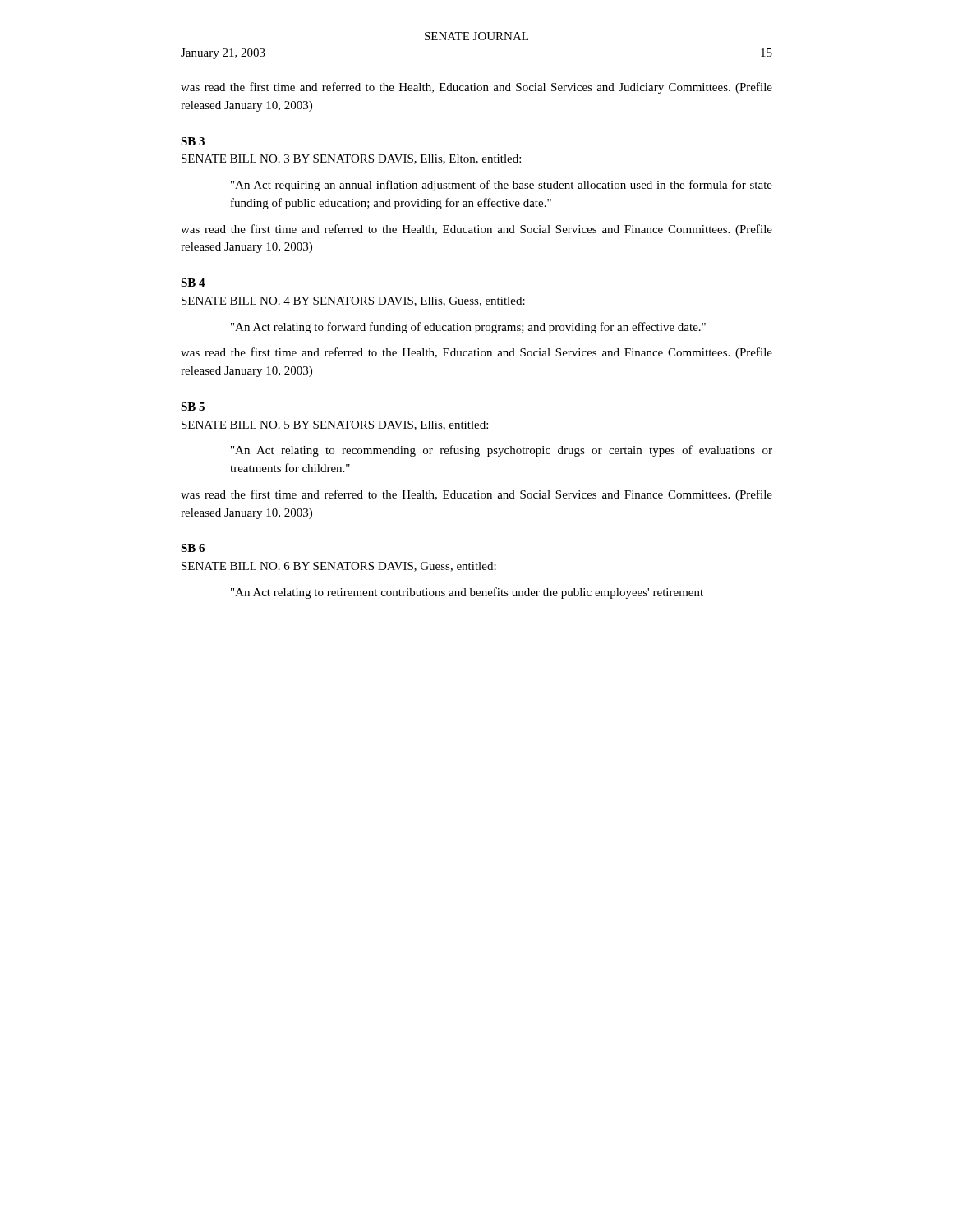Screen dimensions: 1232x953
Task: Find the block on this page that starts "SENATE BILL NO. 3 BY SENATORS"
Action: pyautogui.click(x=351, y=159)
